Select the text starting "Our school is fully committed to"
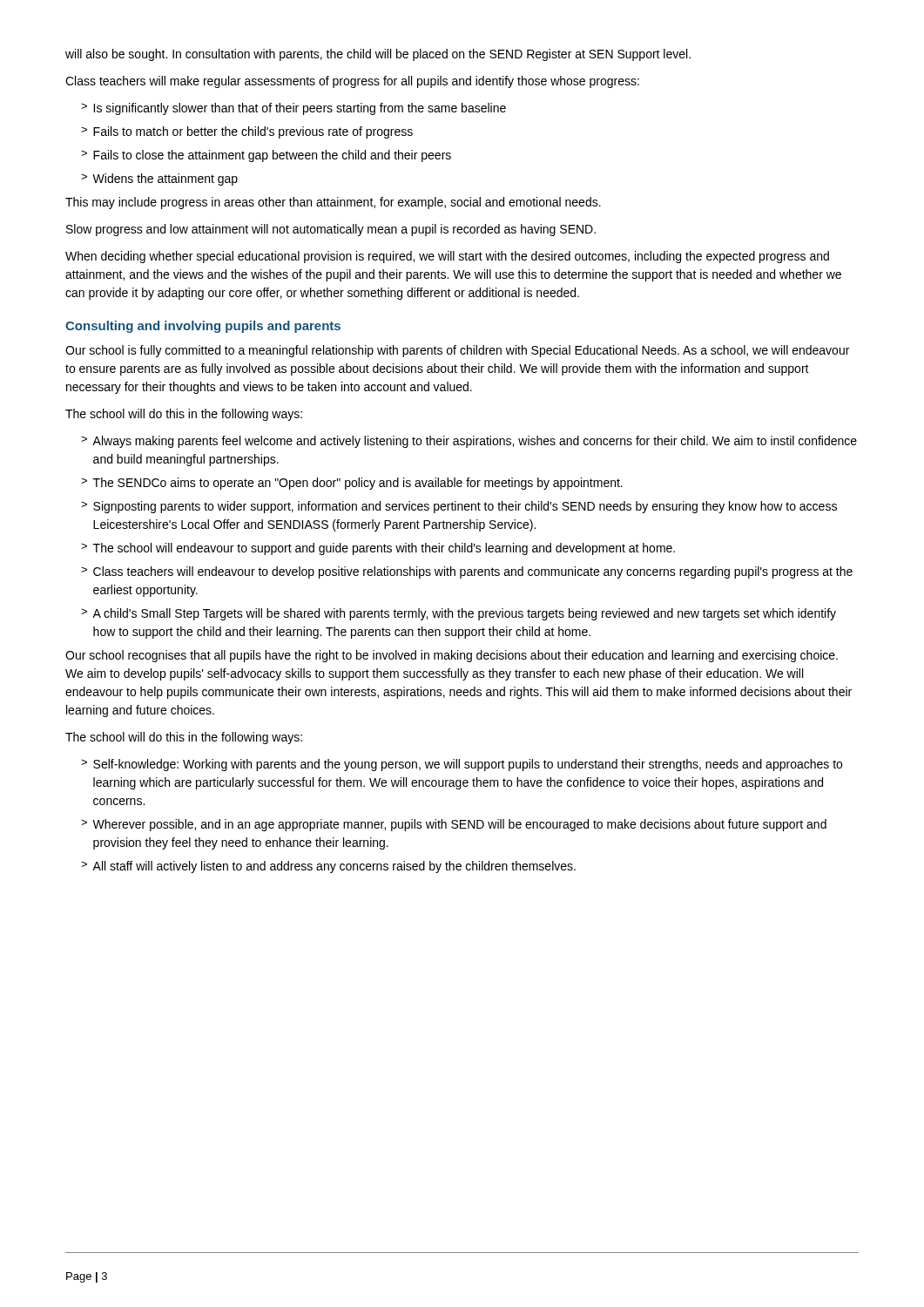 pyautogui.click(x=462, y=369)
